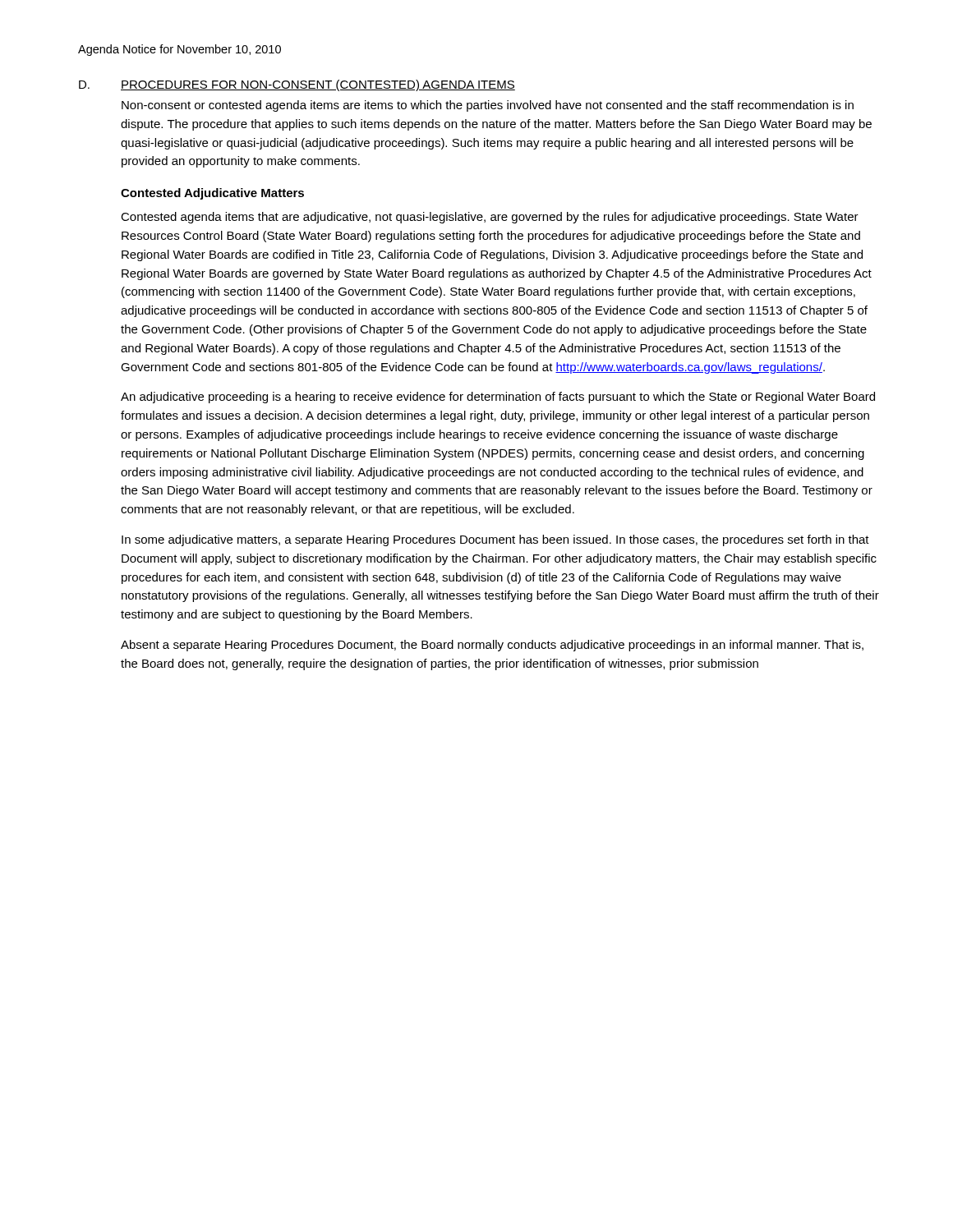Select the passage starting "An adjudicative proceeding is"
This screenshot has width=953, height=1232.
pyautogui.click(x=498, y=453)
